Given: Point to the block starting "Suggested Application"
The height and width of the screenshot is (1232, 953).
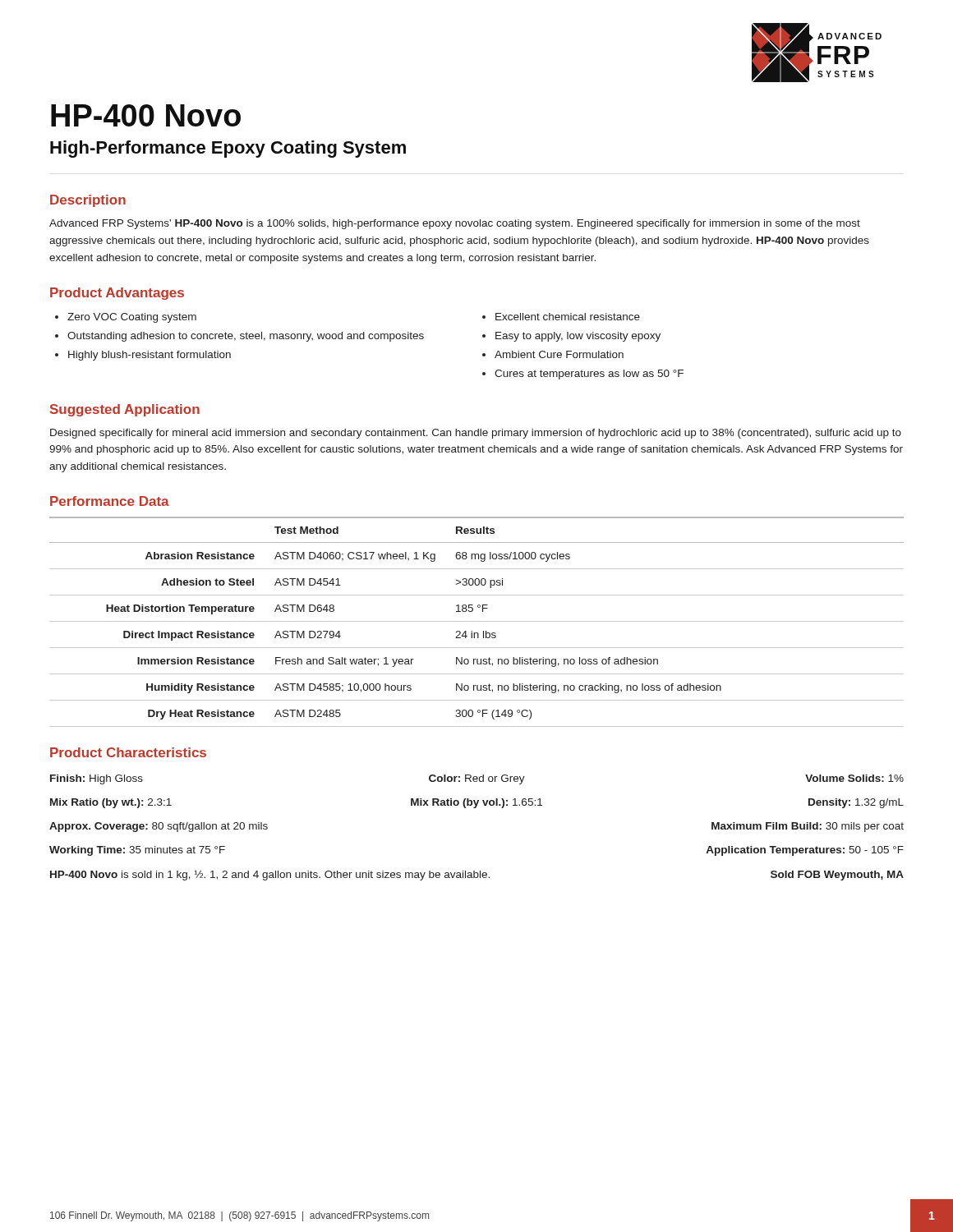Looking at the screenshot, I should [125, 410].
